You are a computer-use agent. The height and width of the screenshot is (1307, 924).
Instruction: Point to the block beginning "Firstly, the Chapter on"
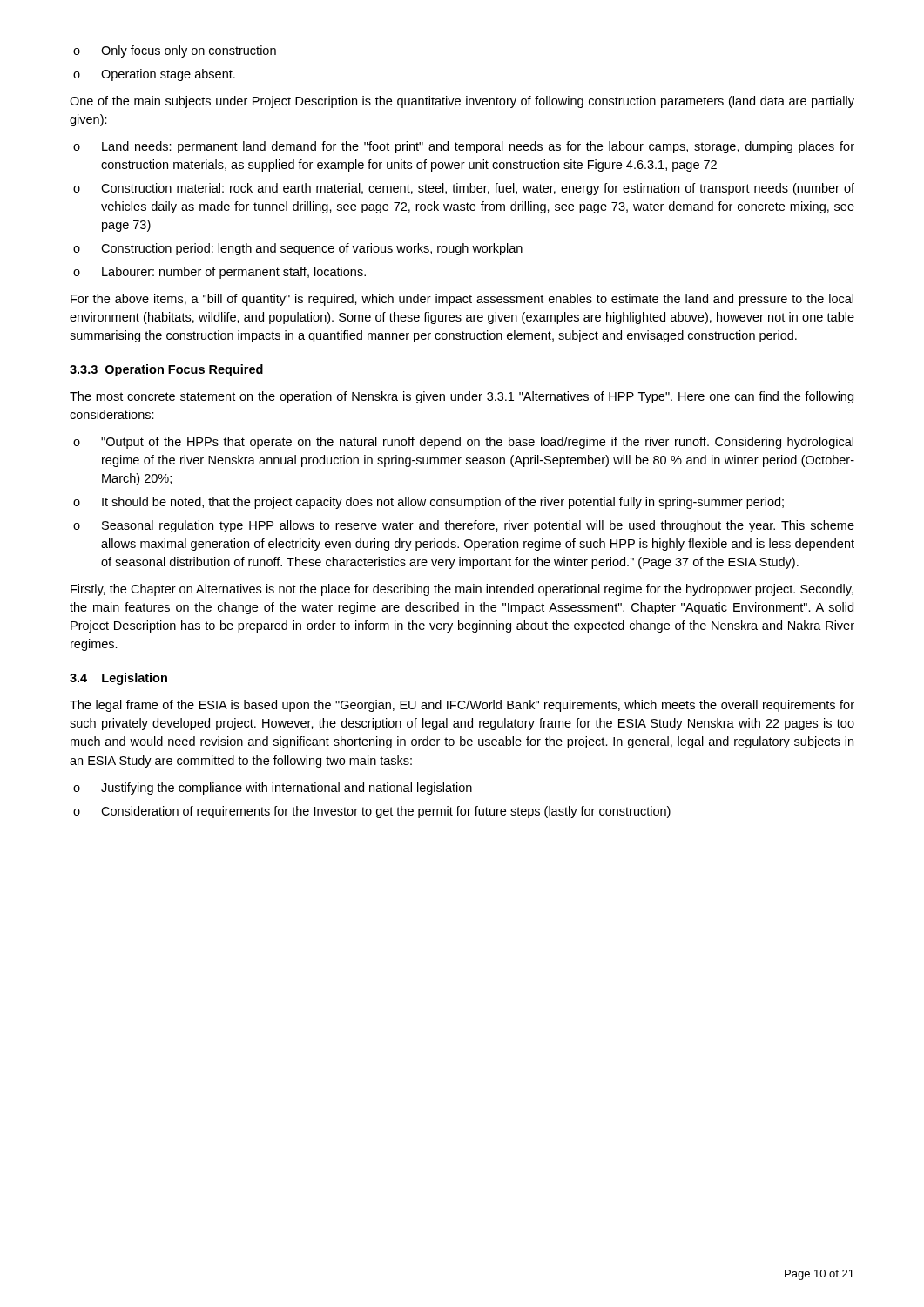462,617
